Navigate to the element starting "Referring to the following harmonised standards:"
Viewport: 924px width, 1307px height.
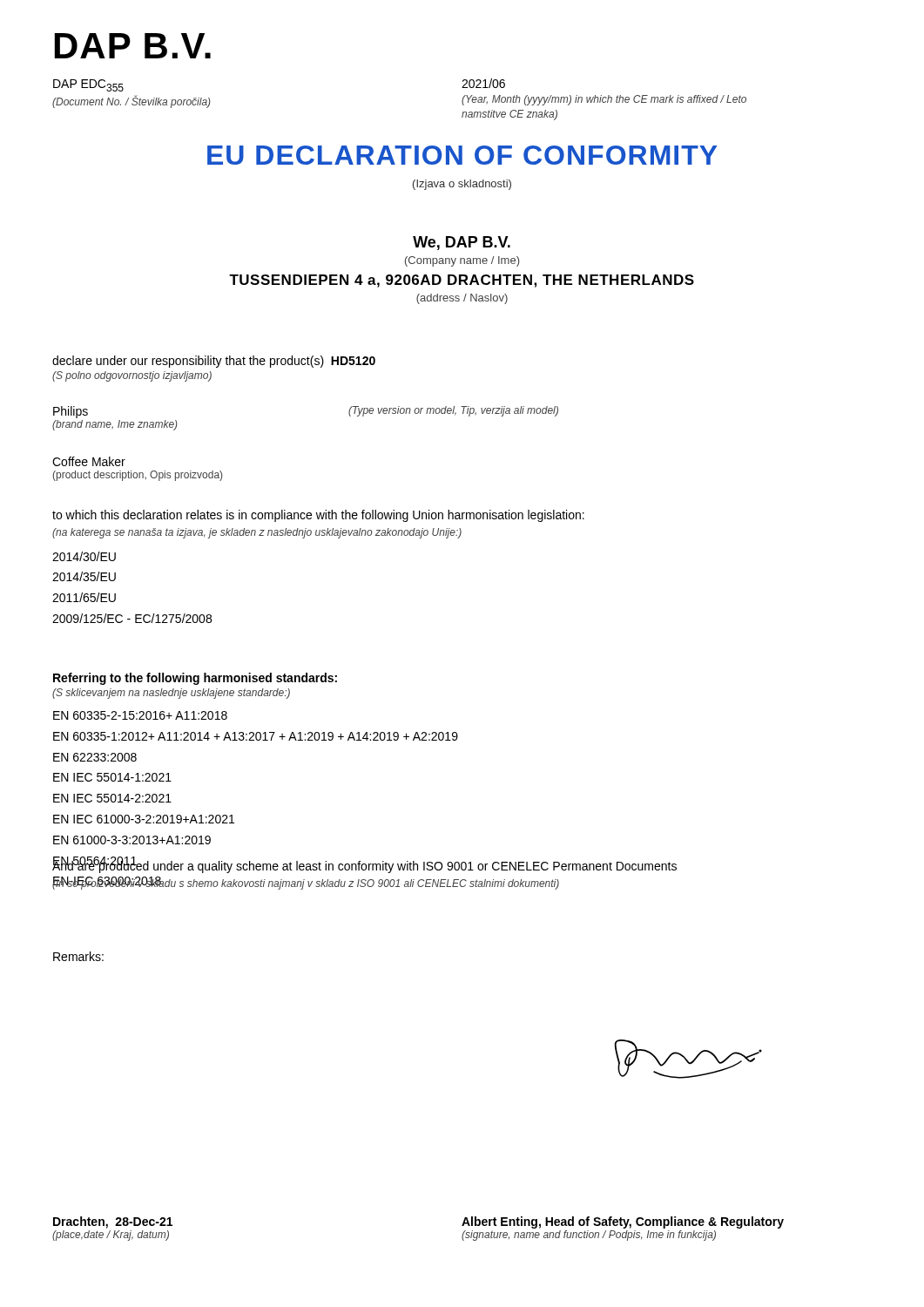(195, 678)
